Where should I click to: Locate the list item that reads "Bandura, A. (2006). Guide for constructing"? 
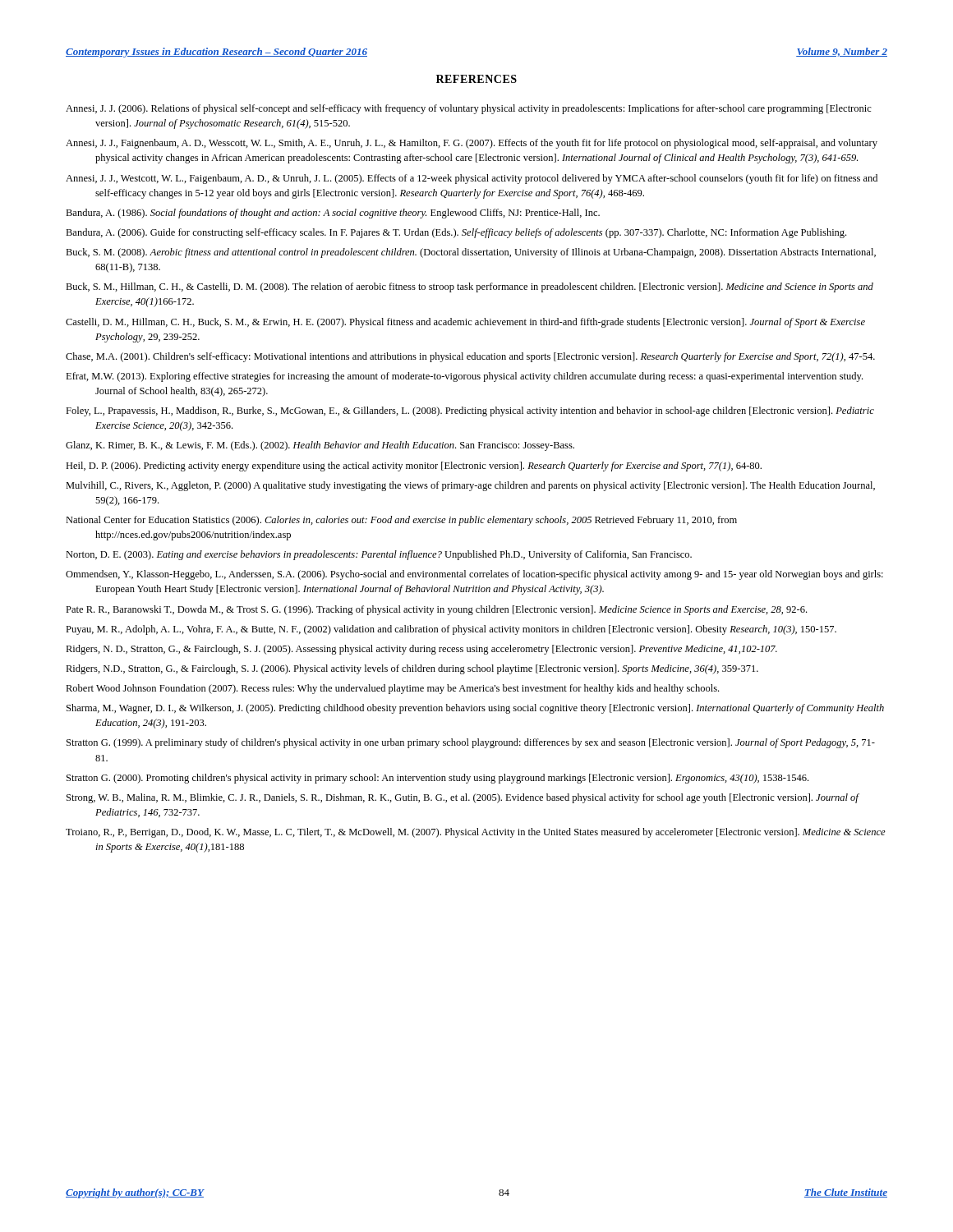pyautogui.click(x=456, y=232)
